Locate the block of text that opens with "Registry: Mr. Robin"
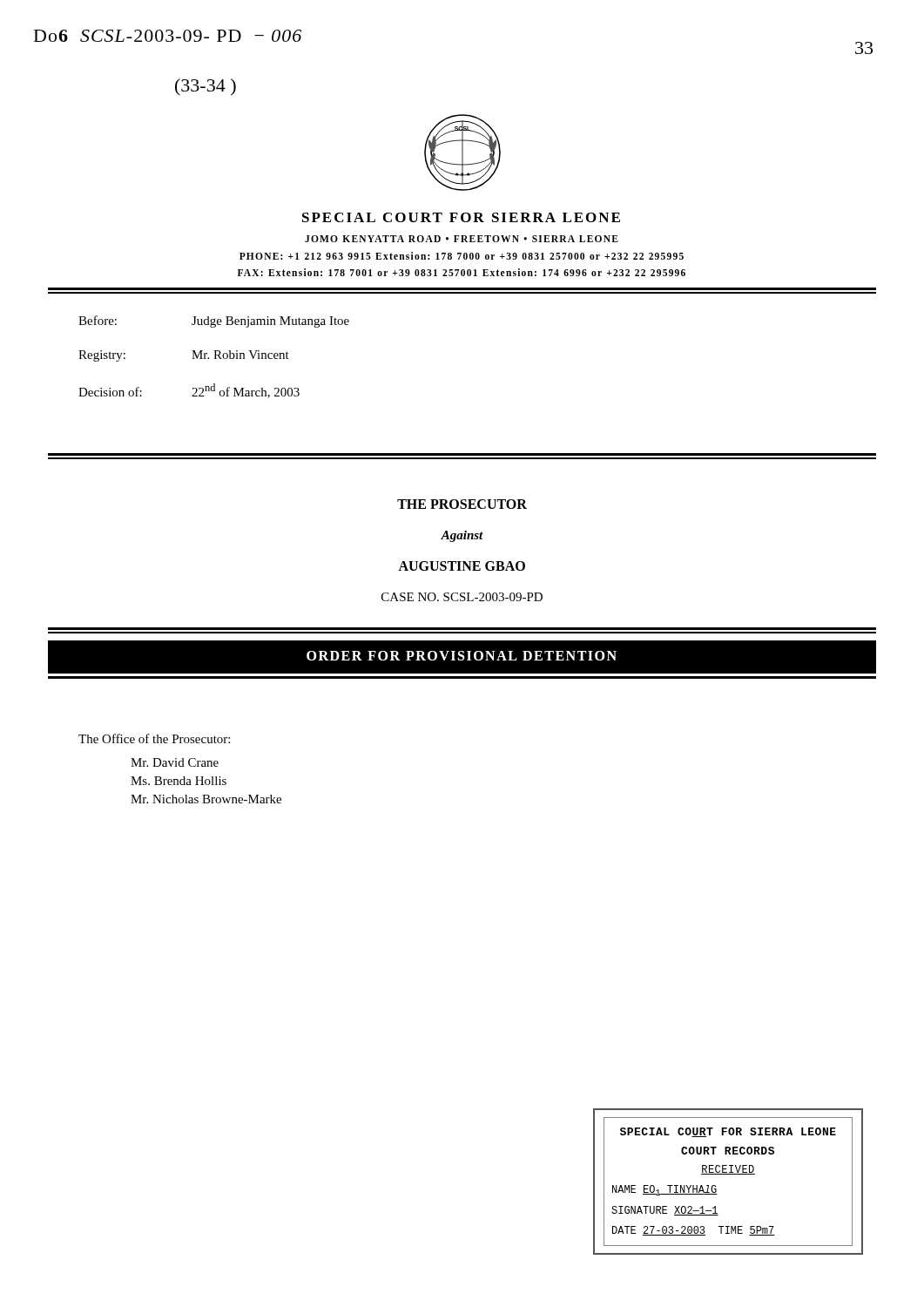Viewport: 924px width, 1307px height. pyautogui.click(x=184, y=355)
